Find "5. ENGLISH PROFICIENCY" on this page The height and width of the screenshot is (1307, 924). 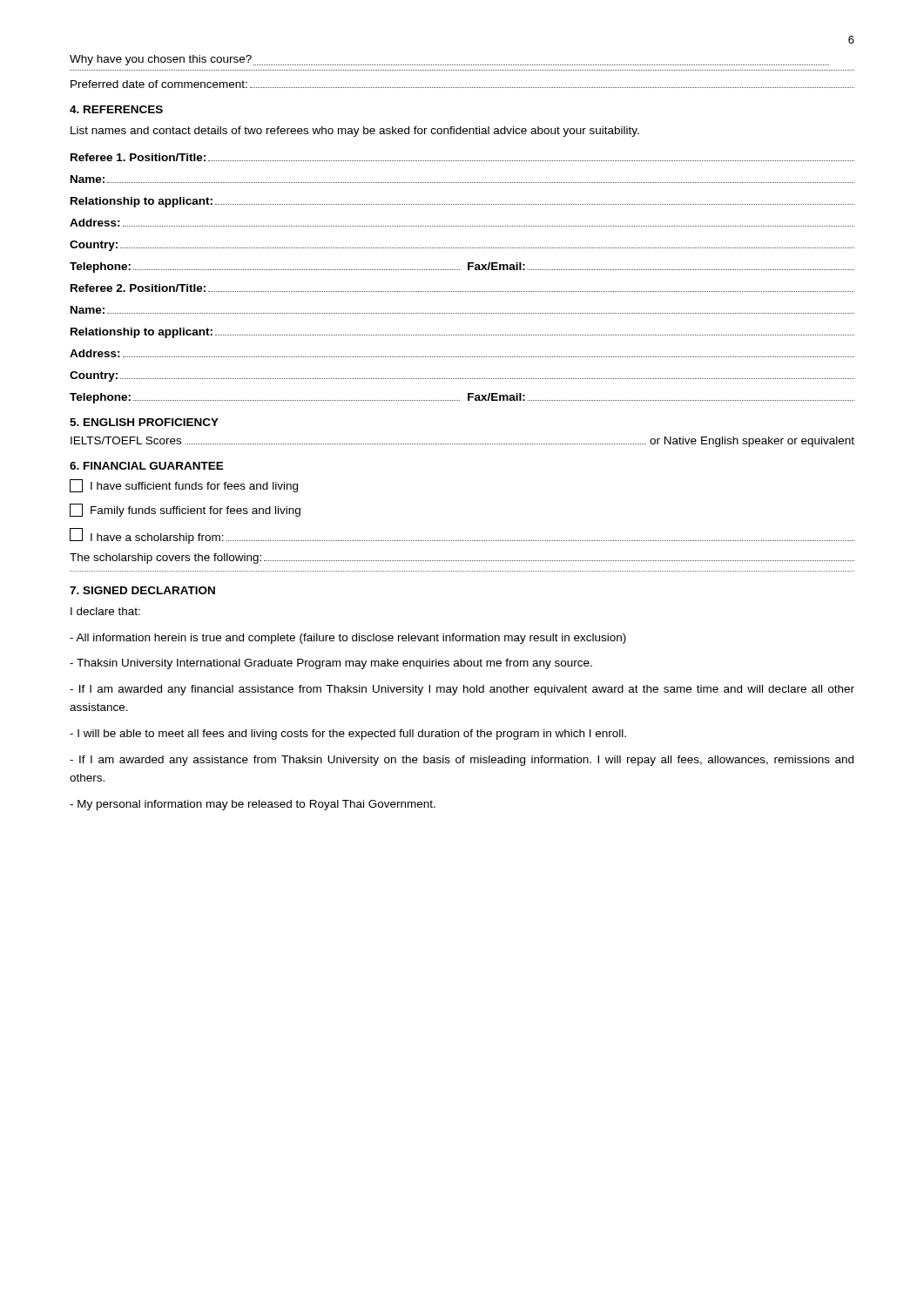pyautogui.click(x=144, y=422)
